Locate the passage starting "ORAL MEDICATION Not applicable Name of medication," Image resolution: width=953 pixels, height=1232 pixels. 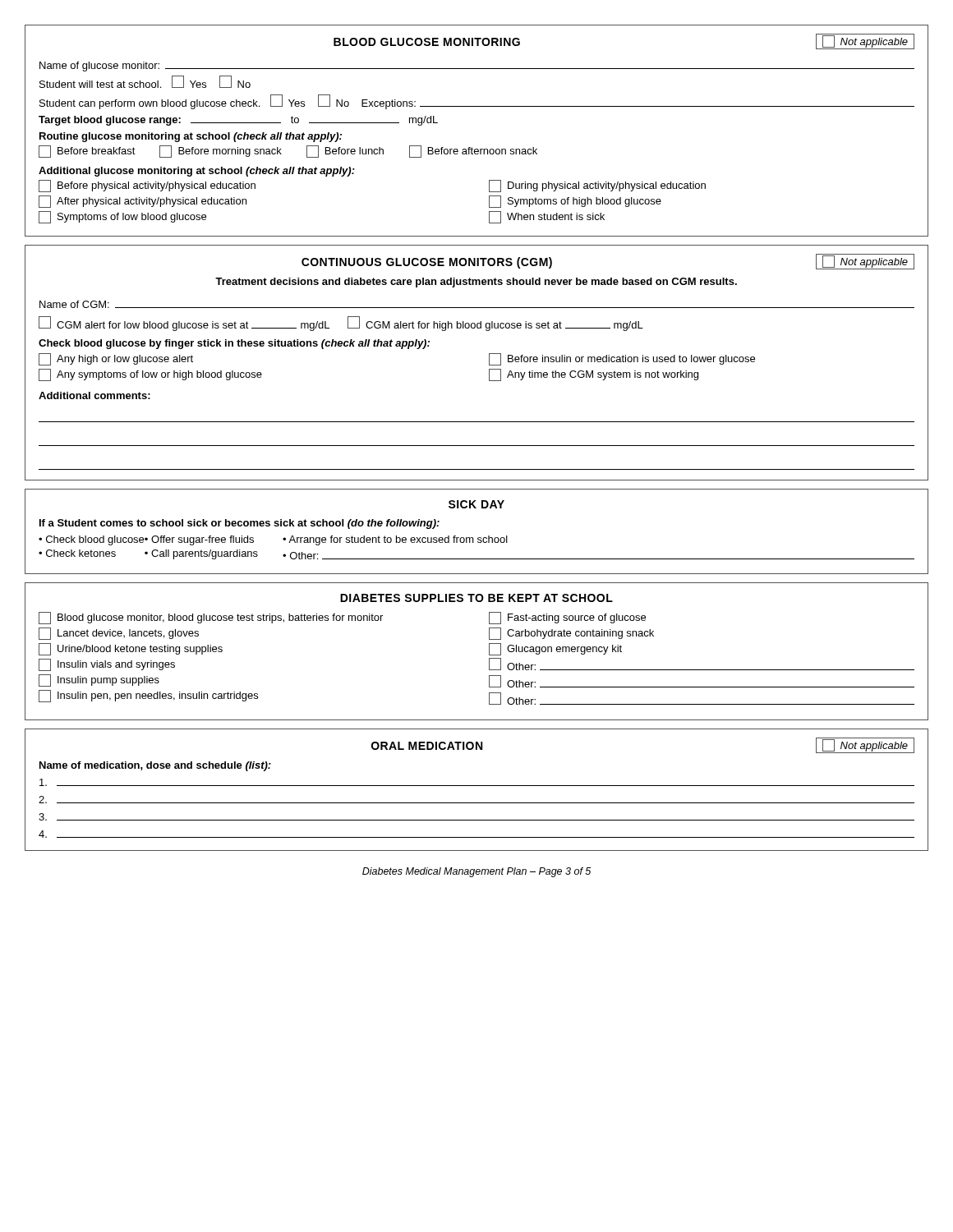click(476, 789)
